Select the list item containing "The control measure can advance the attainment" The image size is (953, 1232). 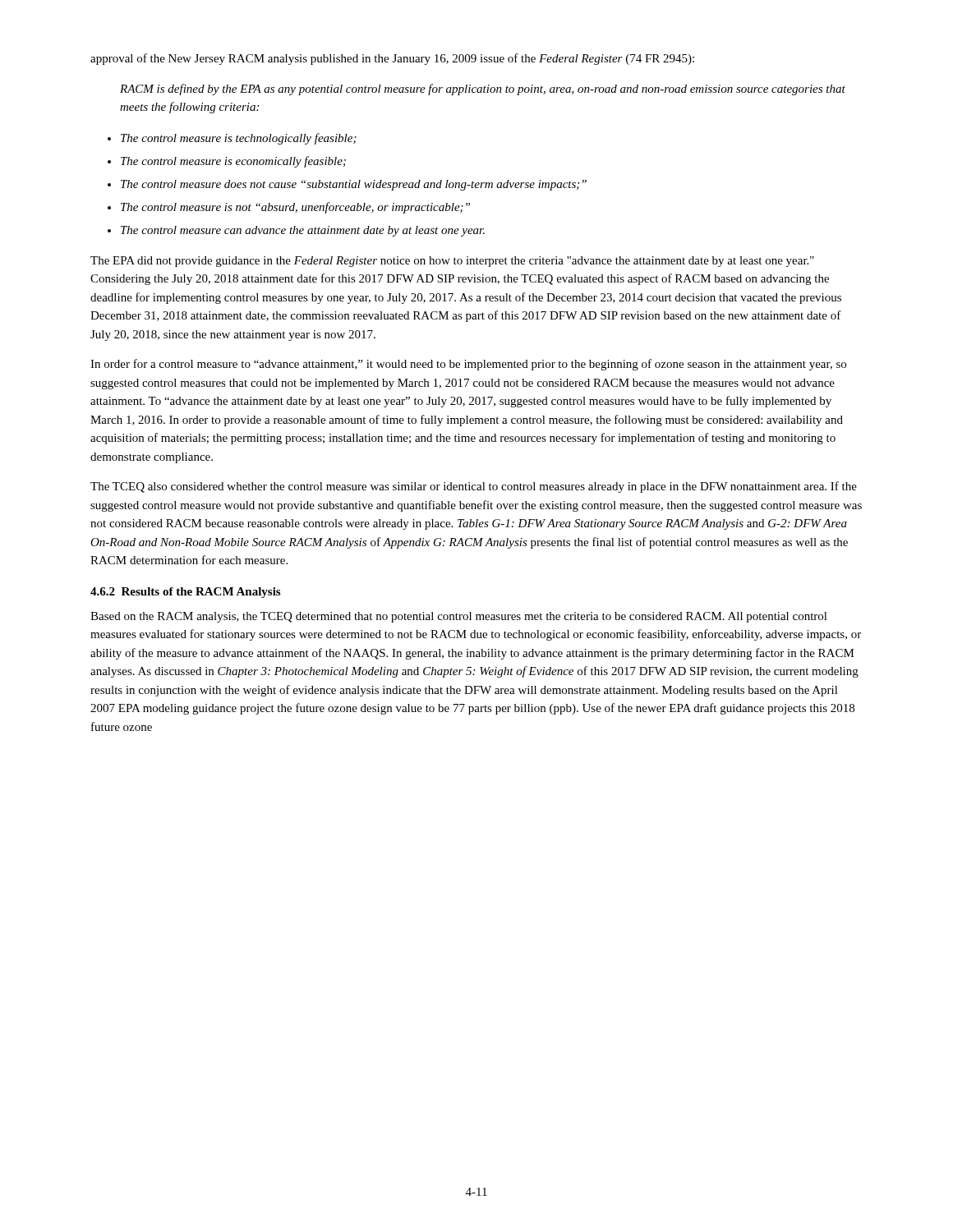[303, 230]
